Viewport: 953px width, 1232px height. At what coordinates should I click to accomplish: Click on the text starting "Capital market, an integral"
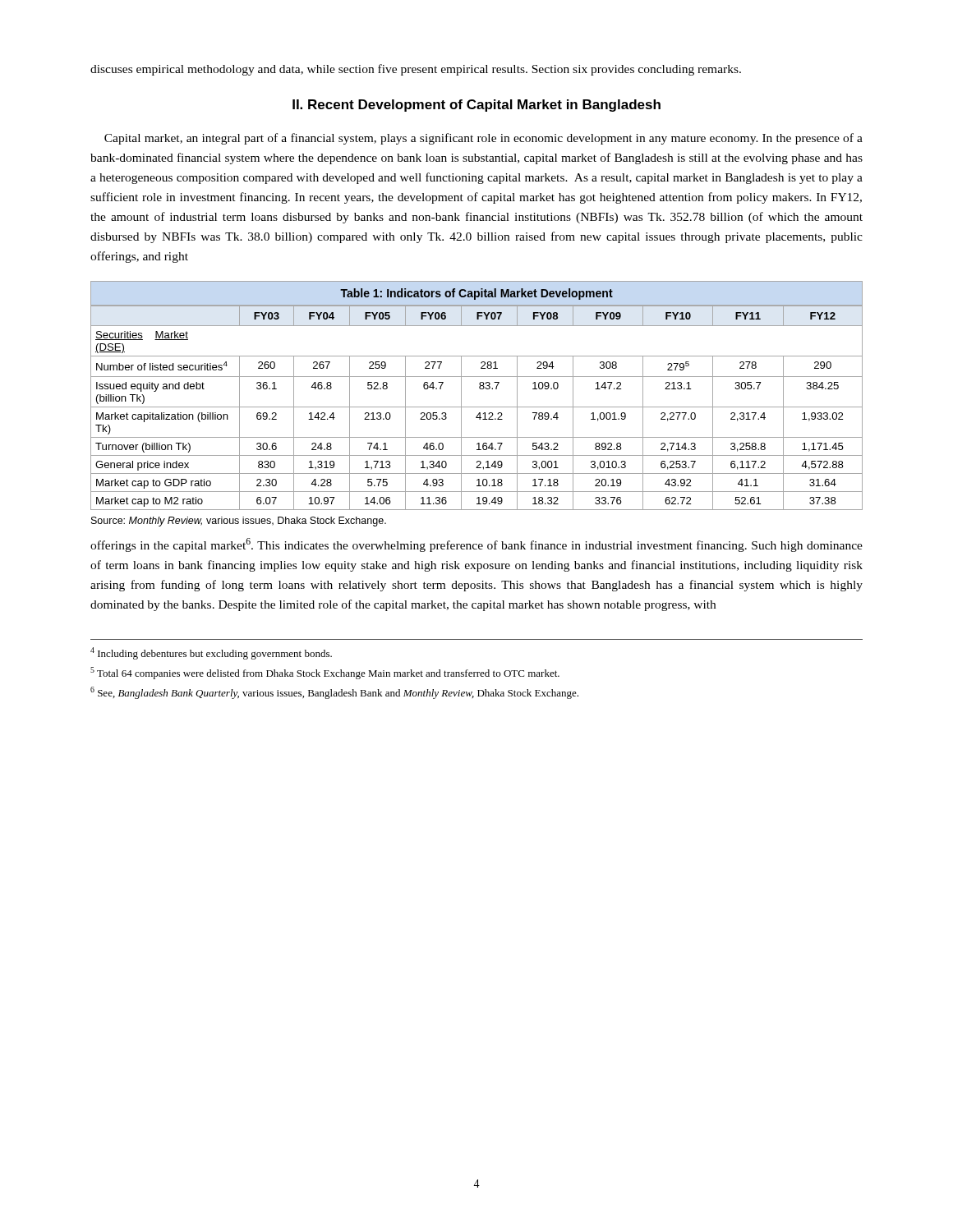(476, 197)
